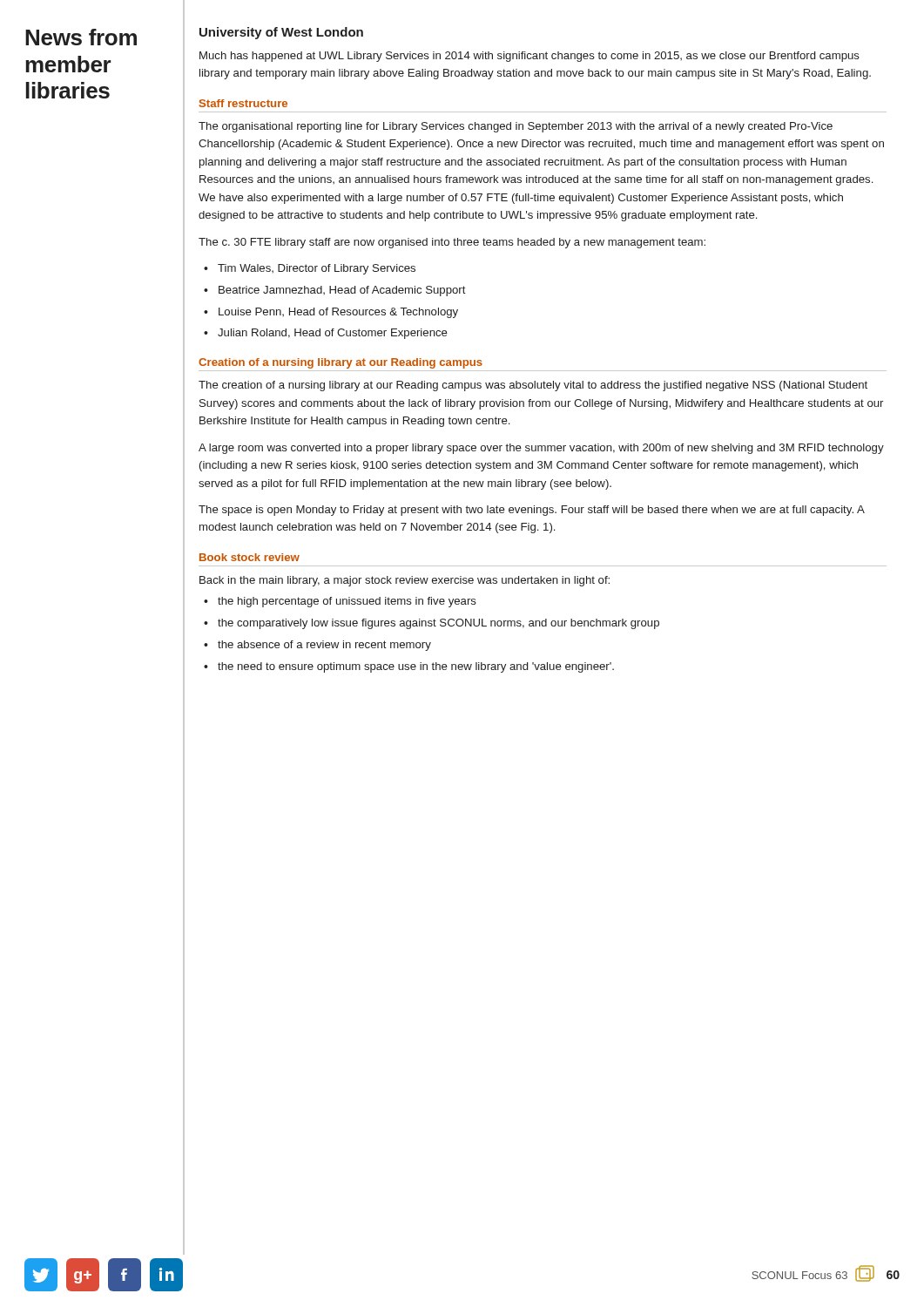
Task: Find the text block starting "The creation of a nursing library"
Action: click(541, 403)
